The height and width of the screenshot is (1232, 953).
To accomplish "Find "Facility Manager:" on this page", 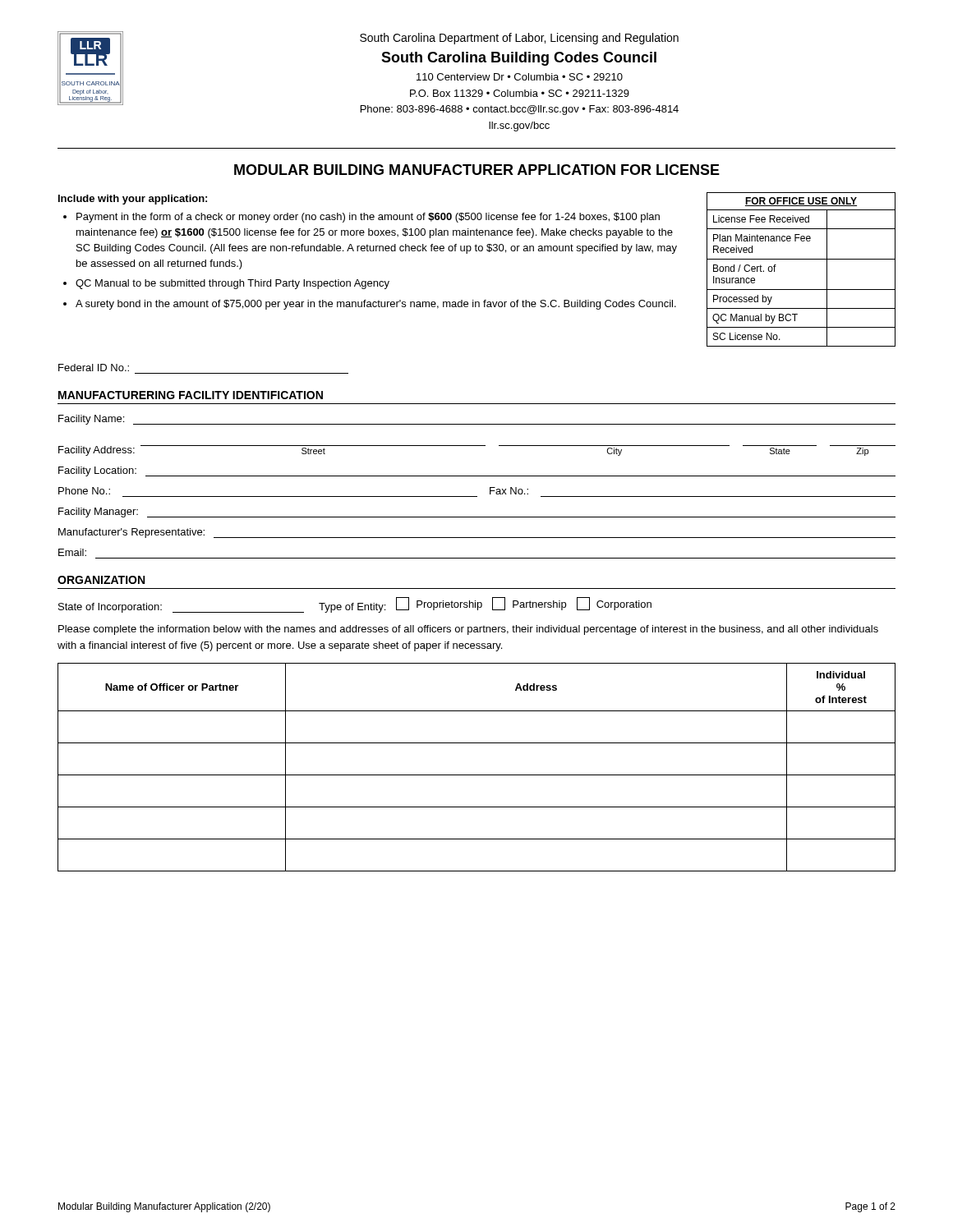I will click(476, 511).
